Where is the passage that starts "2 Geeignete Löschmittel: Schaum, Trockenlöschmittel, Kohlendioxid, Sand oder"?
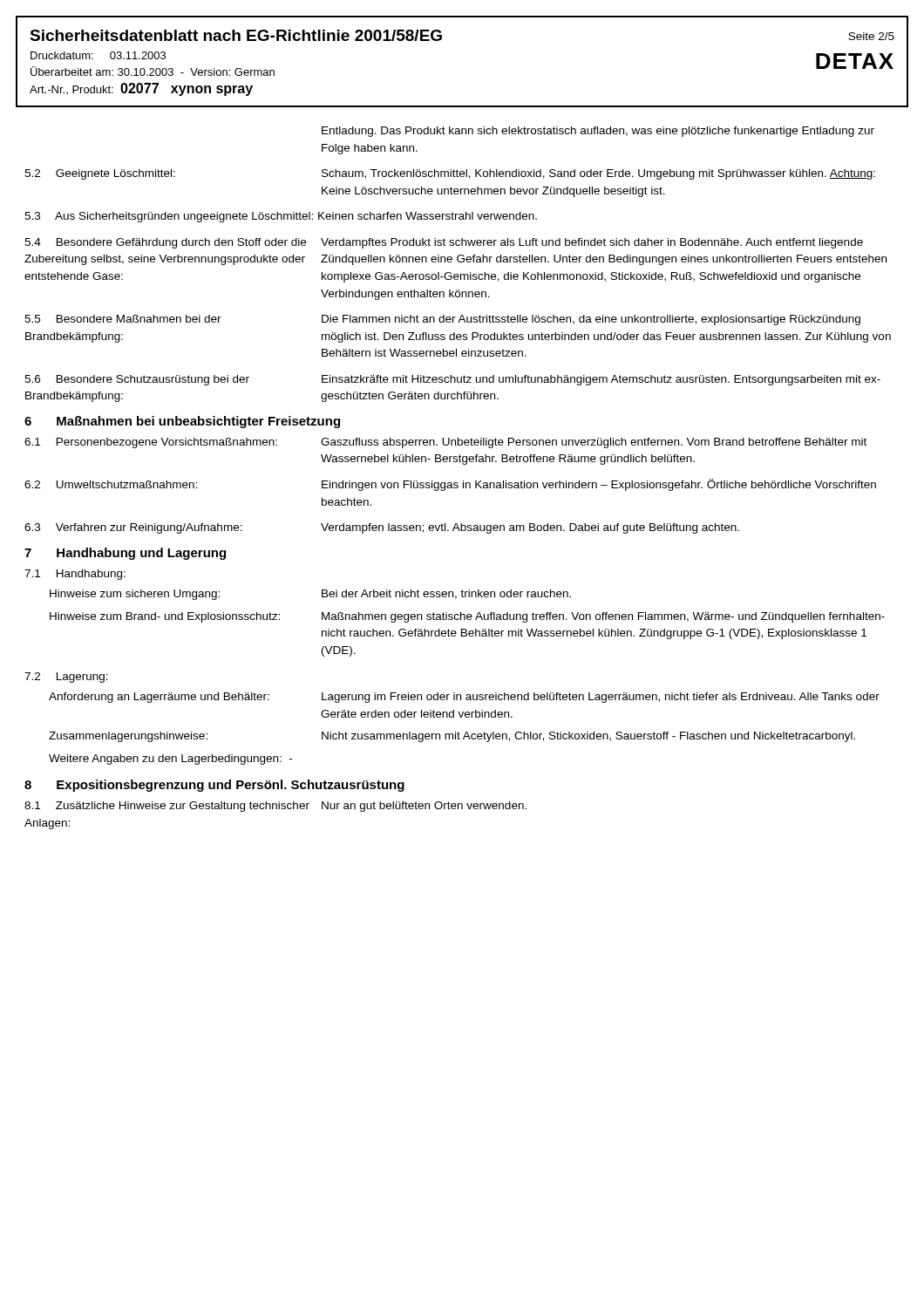 tap(462, 182)
